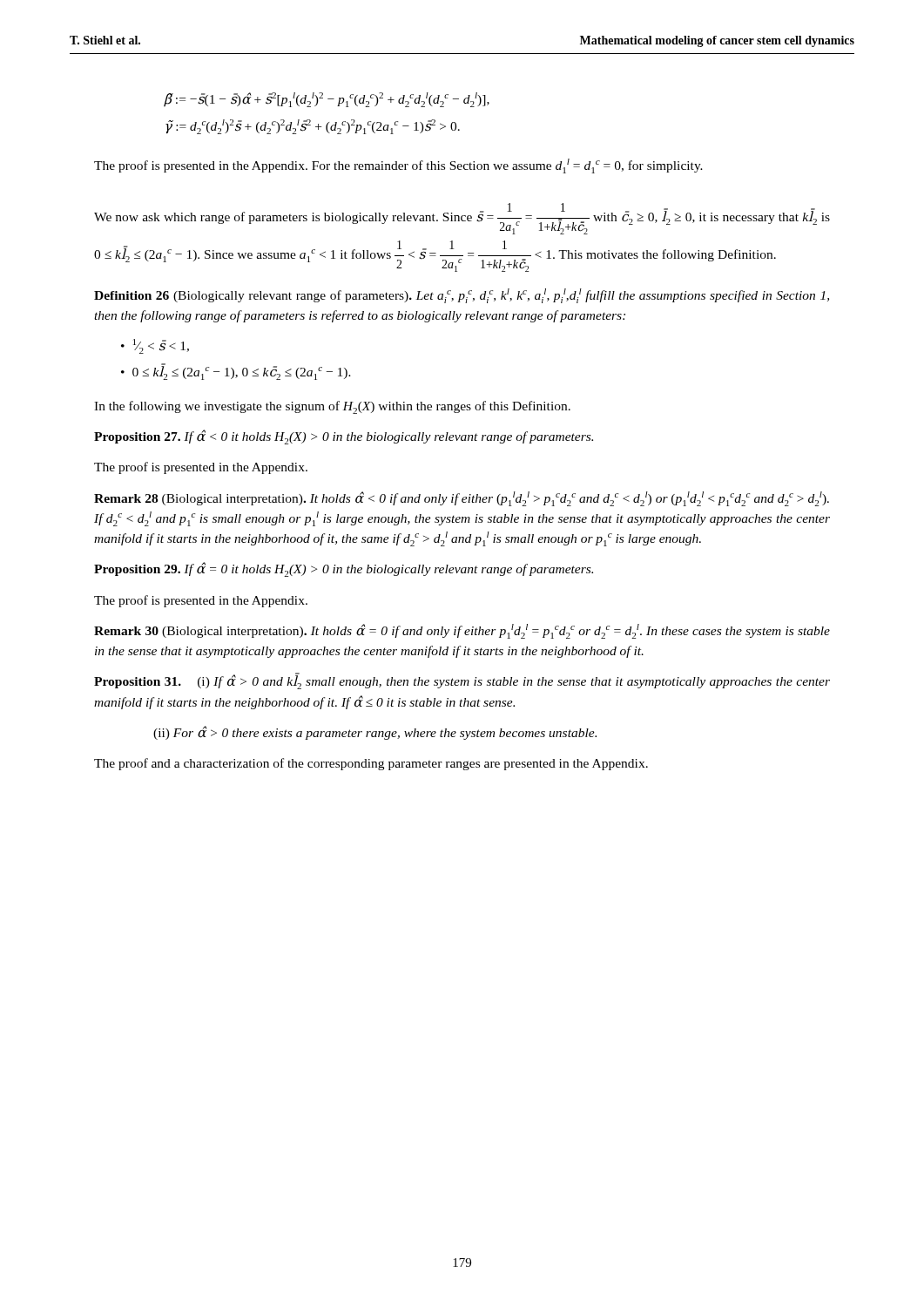Viewport: 924px width, 1307px height.
Task: Click on the text block containing "The proof and a characterization"
Action: point(462,763)
